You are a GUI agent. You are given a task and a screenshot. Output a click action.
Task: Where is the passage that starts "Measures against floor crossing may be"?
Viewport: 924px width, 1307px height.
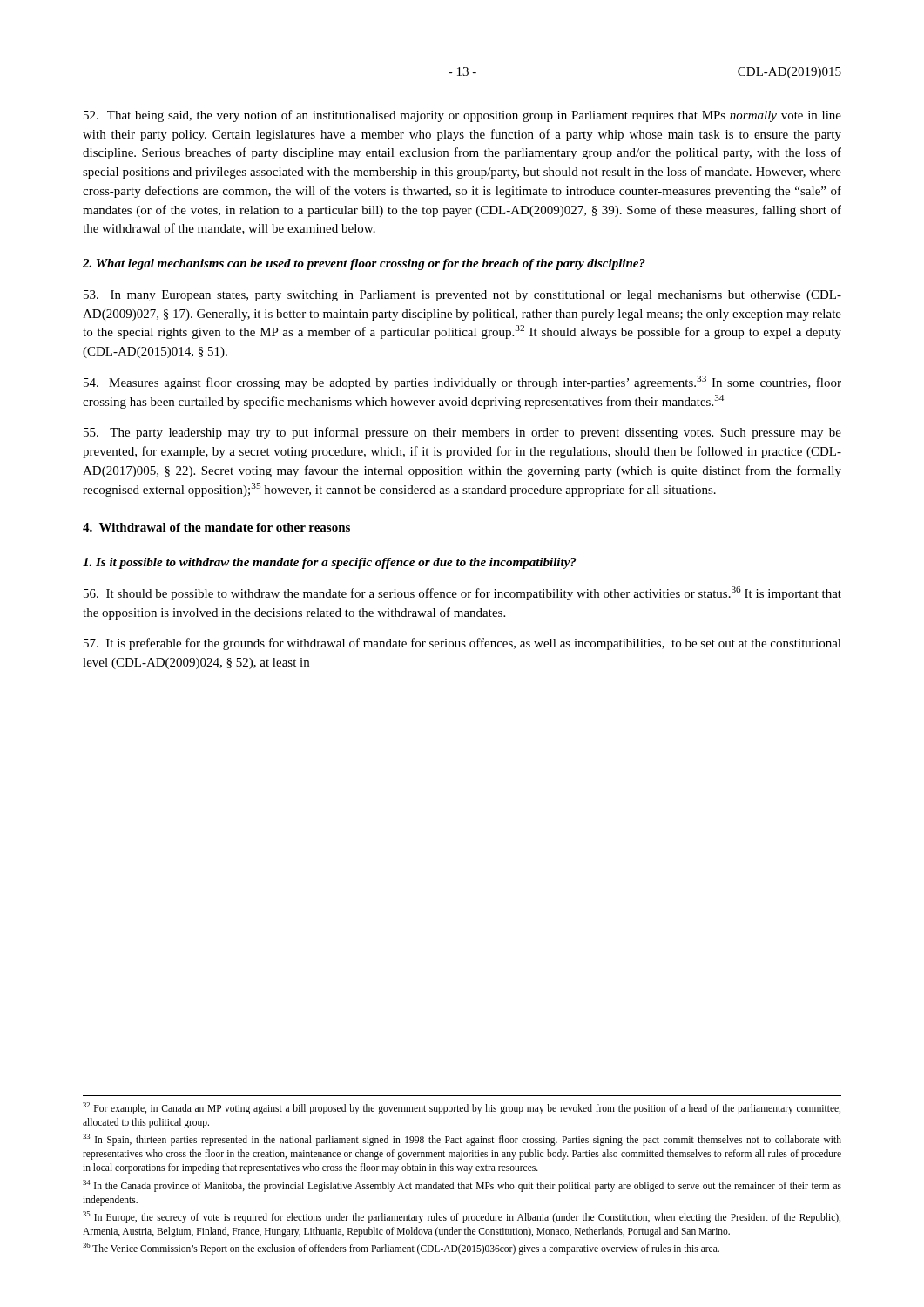(x=462, y=391)
